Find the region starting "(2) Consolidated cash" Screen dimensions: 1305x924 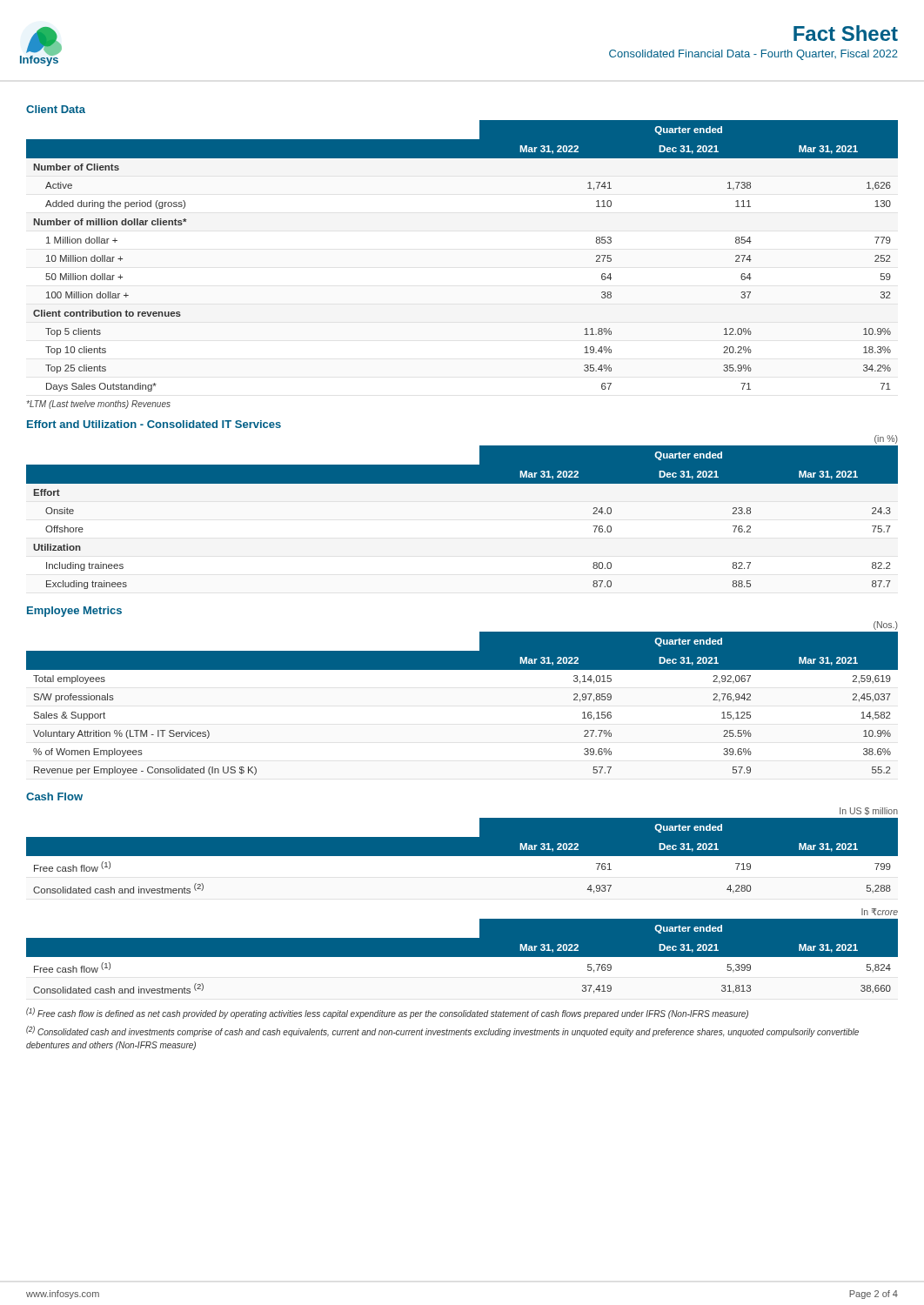pyautogui.click(x=443, y=1037)
